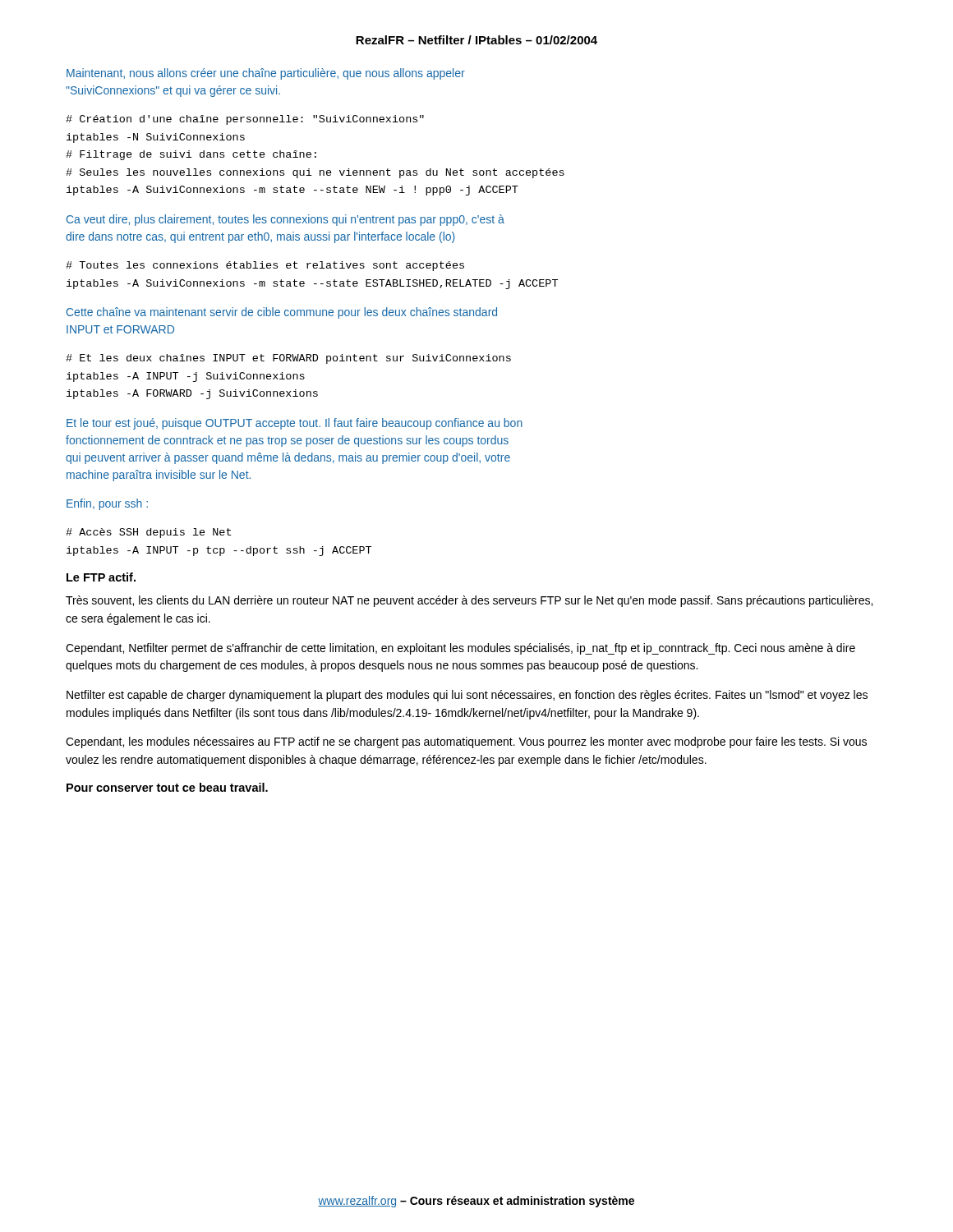Image resolution: width=953 pixels, height=1232 pixels.
Task: Find the block on this page that starts "Et les deux chaînes INPUT et"
Action: pyautogui.click(x=289, y=376)
